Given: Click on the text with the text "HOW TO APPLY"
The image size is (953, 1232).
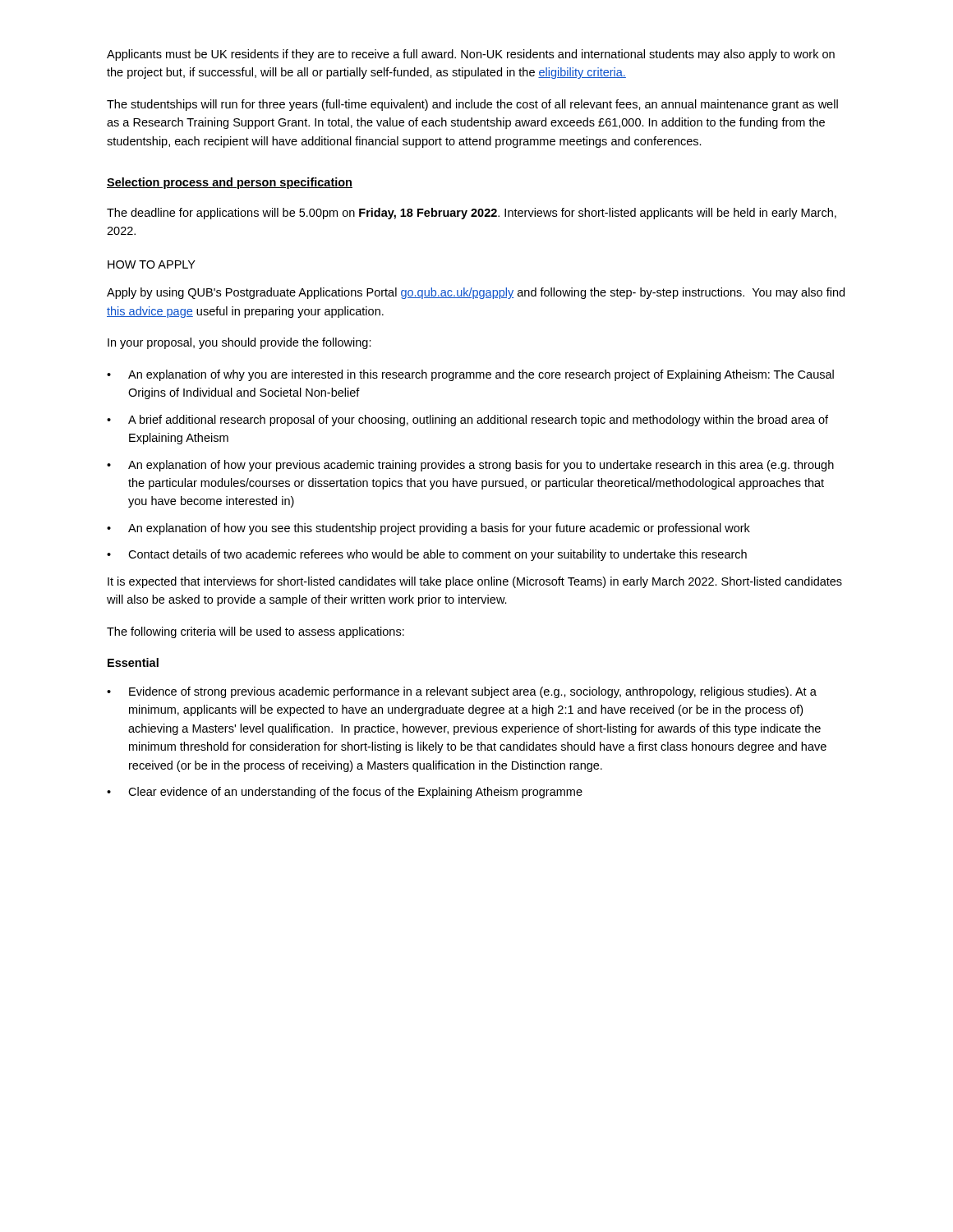Looking at the screenshot, I should point(151,264).
